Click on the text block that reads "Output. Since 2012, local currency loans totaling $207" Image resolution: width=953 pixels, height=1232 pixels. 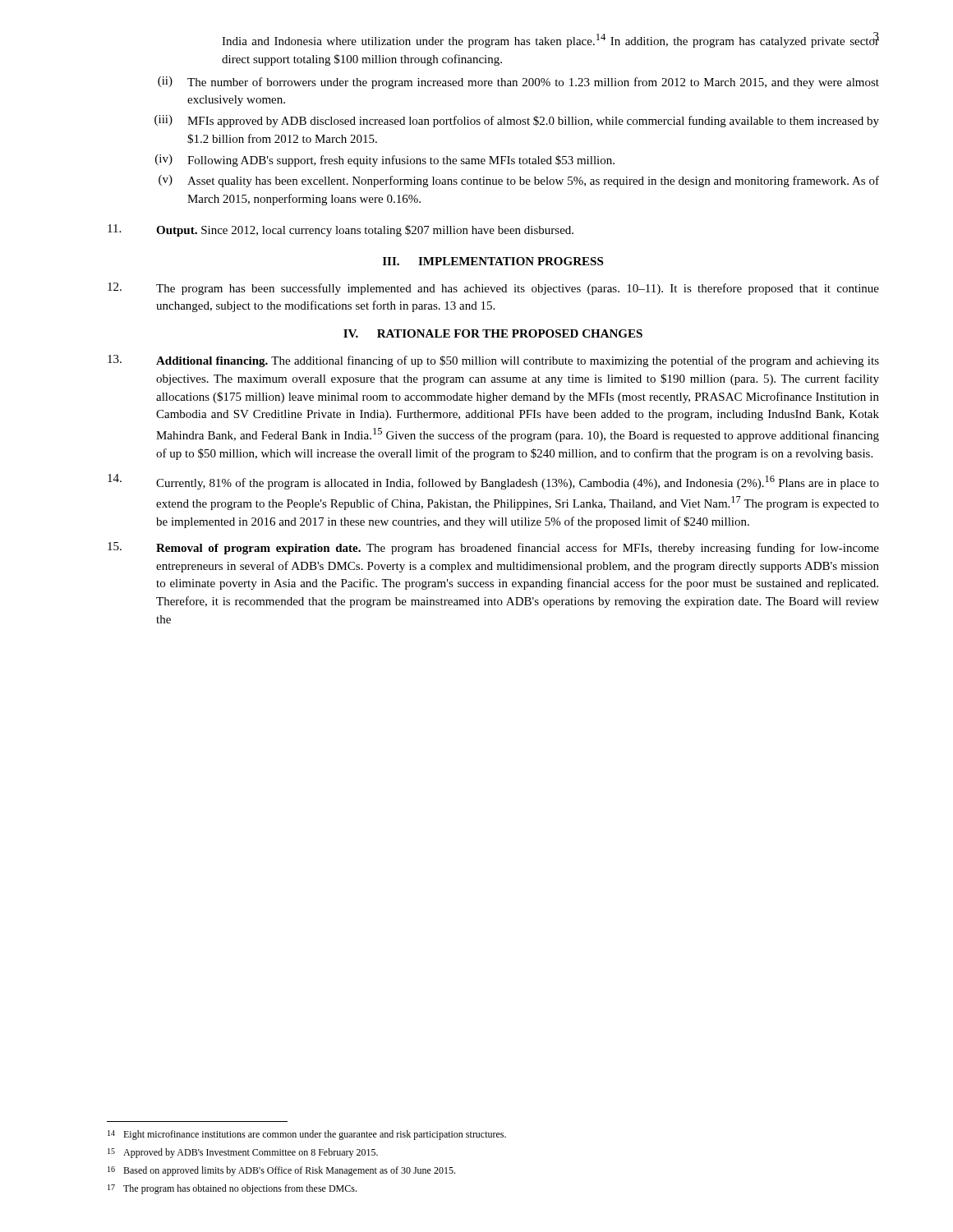[x=493, y=230]
